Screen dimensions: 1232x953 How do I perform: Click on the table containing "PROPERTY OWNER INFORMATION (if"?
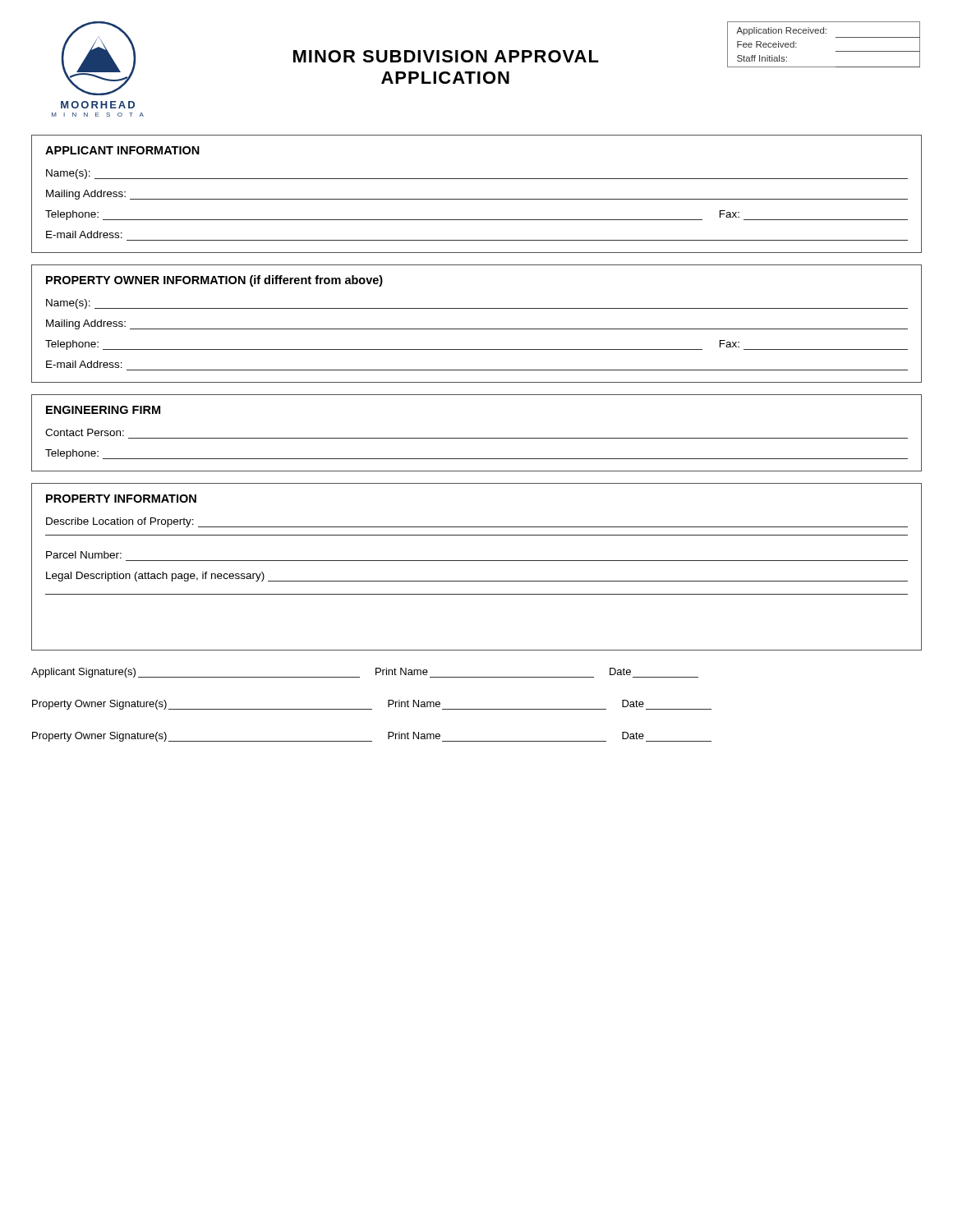click(x=476, y=324)
